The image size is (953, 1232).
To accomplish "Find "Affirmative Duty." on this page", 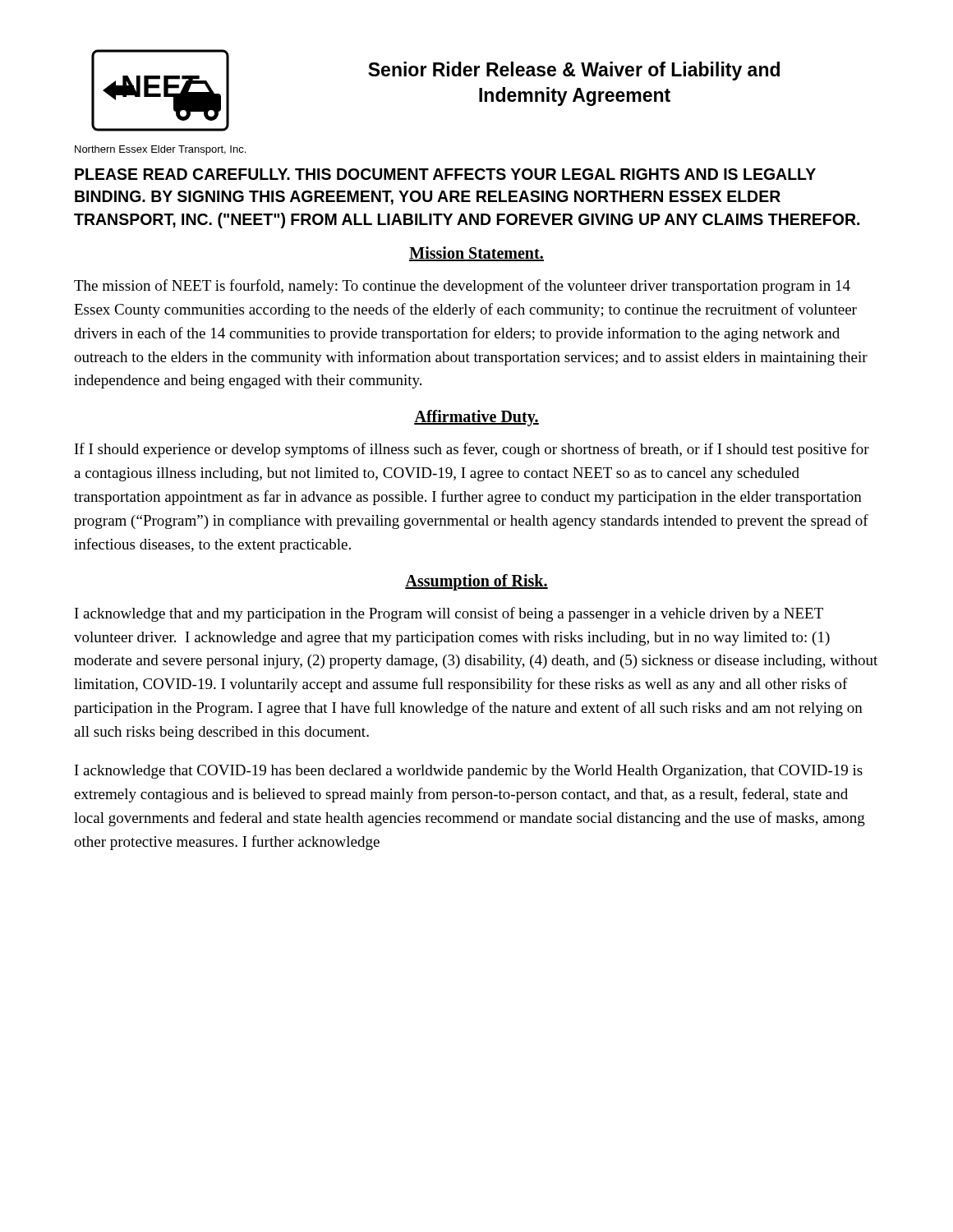I will click(476, 417).
